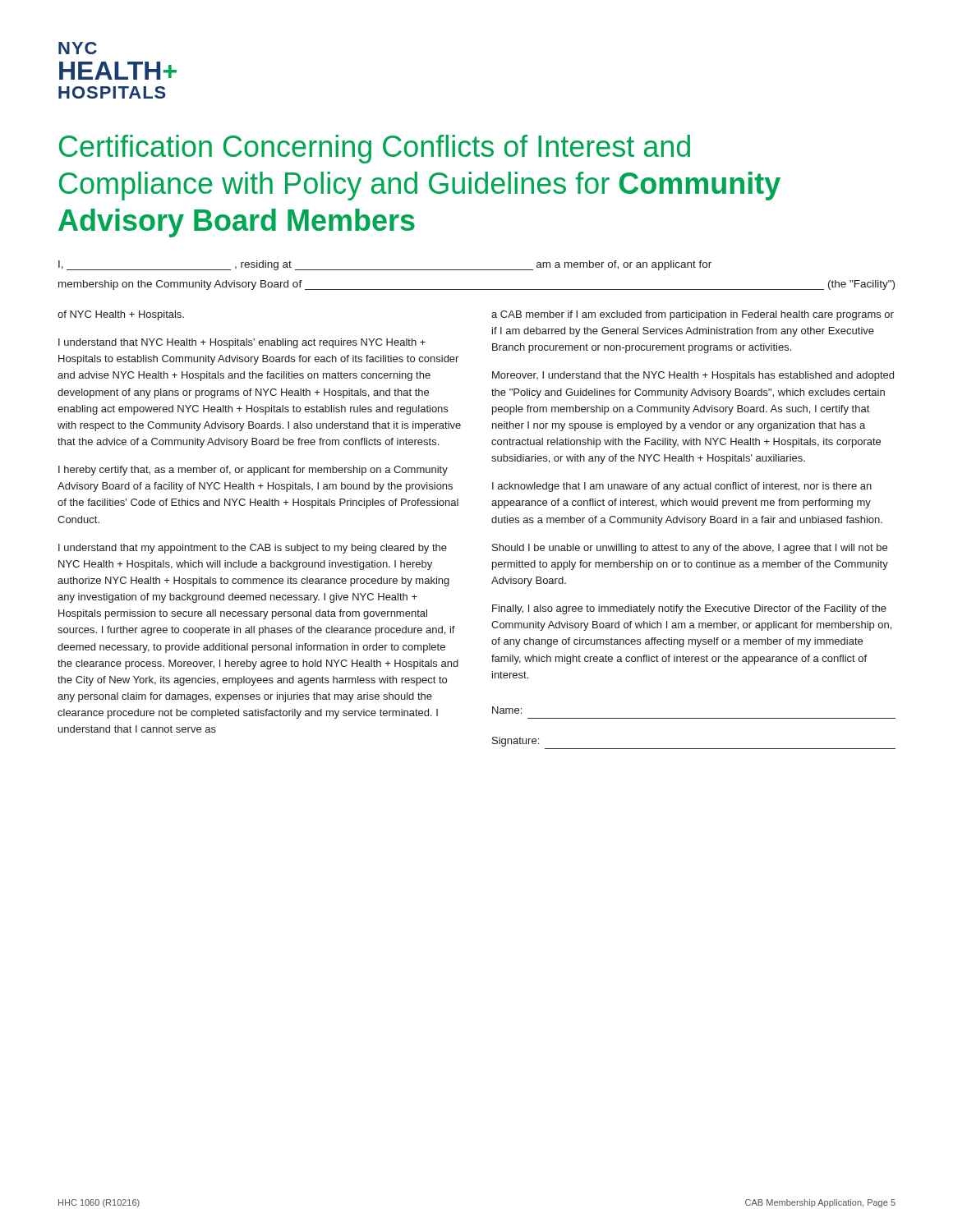Point to the title beginning "Certification Concerning Conflicts of Interest and Compliance with"

pyautogui.click(x=476, y=184)
